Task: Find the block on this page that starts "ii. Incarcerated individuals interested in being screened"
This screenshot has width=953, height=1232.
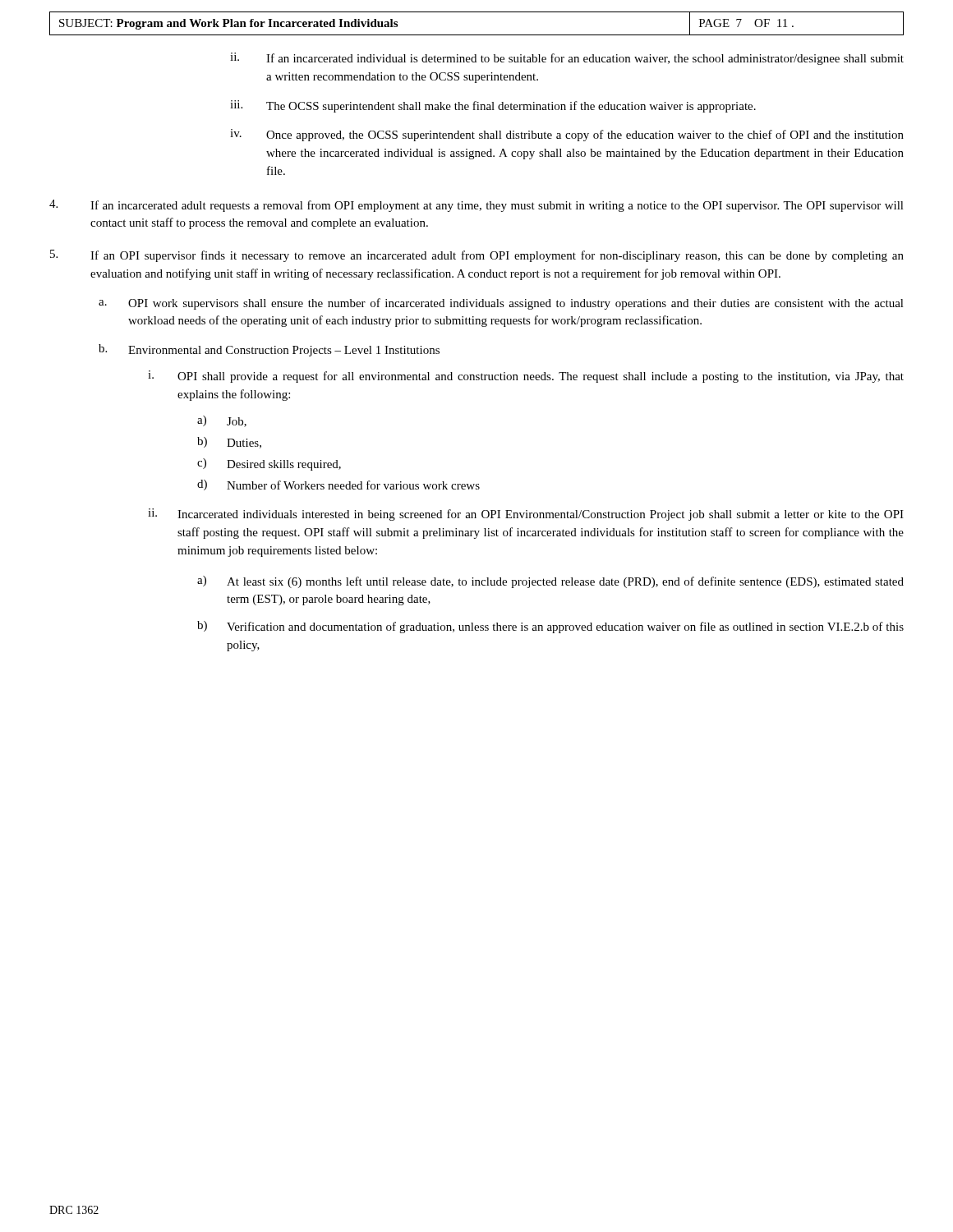Action: 526,533
